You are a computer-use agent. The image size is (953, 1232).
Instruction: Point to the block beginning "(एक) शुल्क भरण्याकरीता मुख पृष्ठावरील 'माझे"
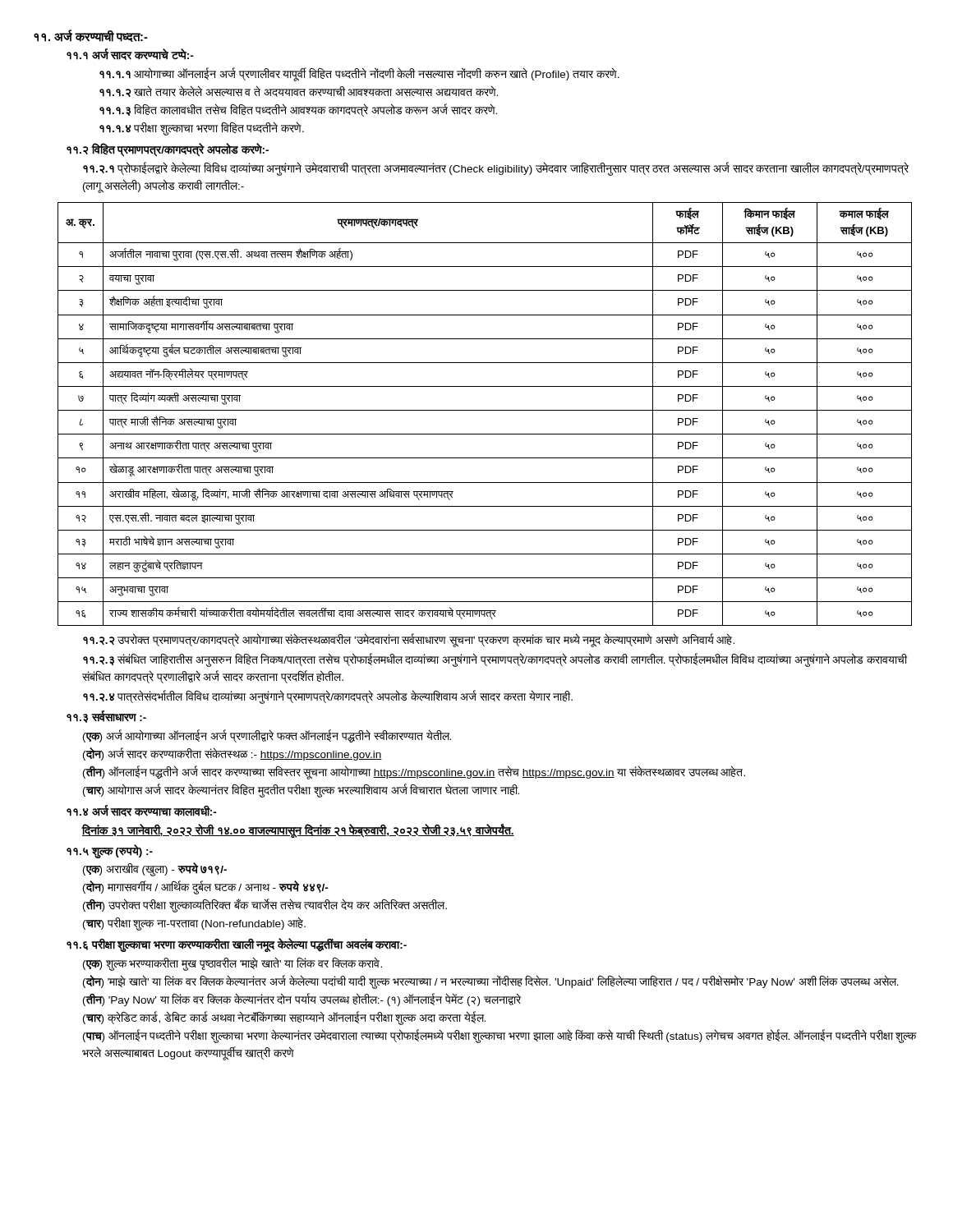pos(233,964)
